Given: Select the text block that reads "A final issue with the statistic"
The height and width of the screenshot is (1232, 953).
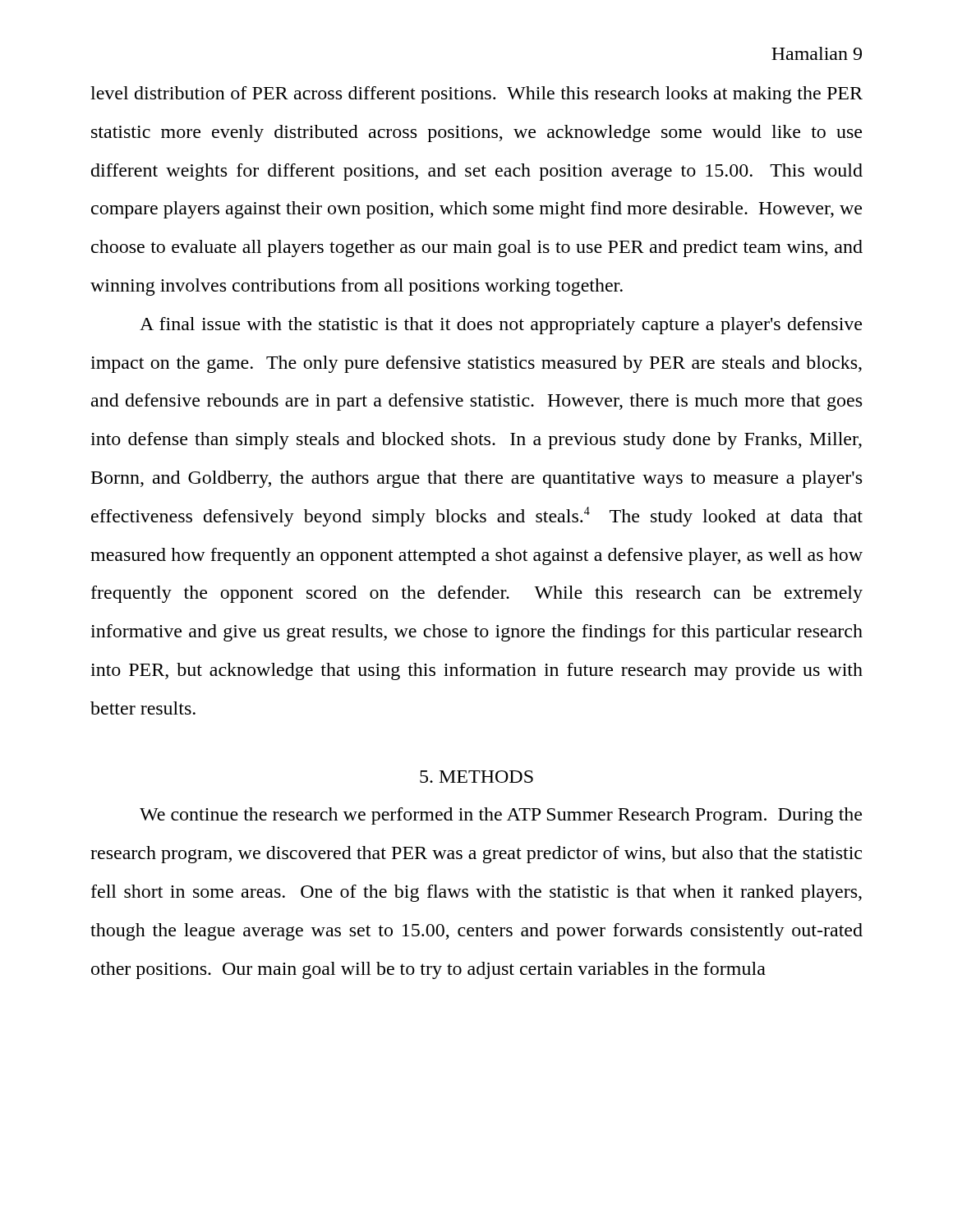Looking at the screenshot, I should tap(476, 516).
